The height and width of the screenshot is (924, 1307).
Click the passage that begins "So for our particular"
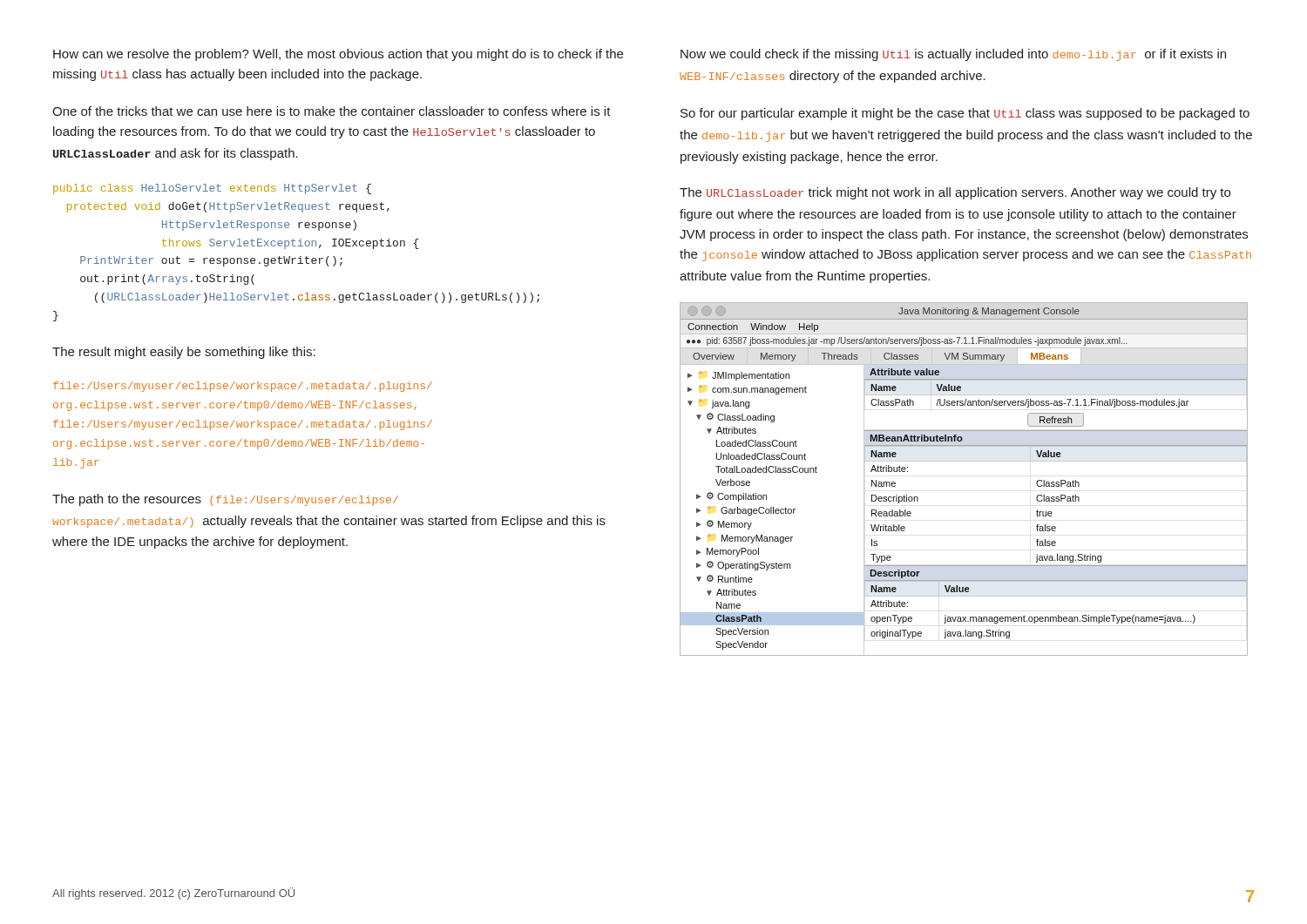coord(966,134)
